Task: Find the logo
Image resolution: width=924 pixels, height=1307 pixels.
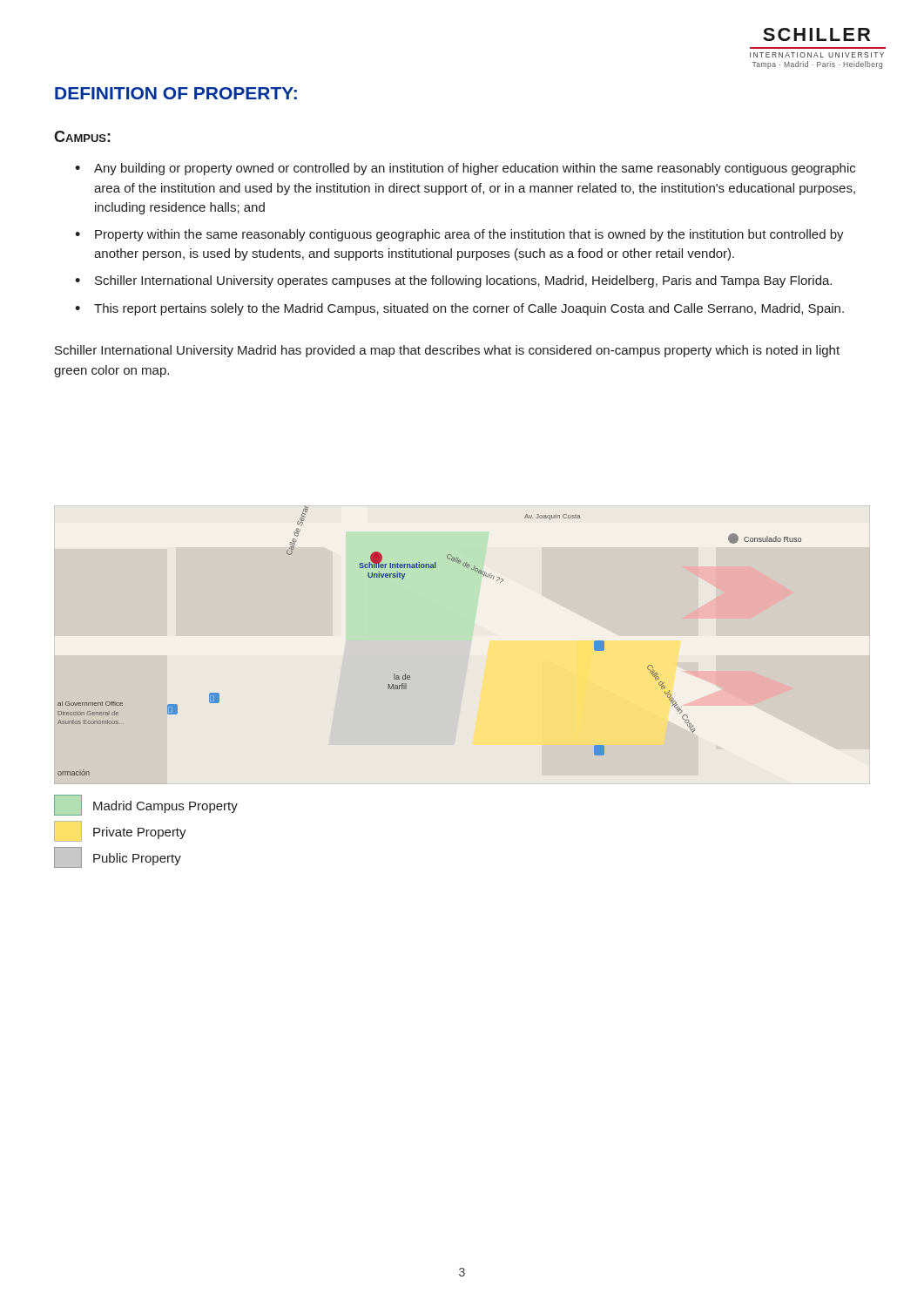Action: pos(818,47)
